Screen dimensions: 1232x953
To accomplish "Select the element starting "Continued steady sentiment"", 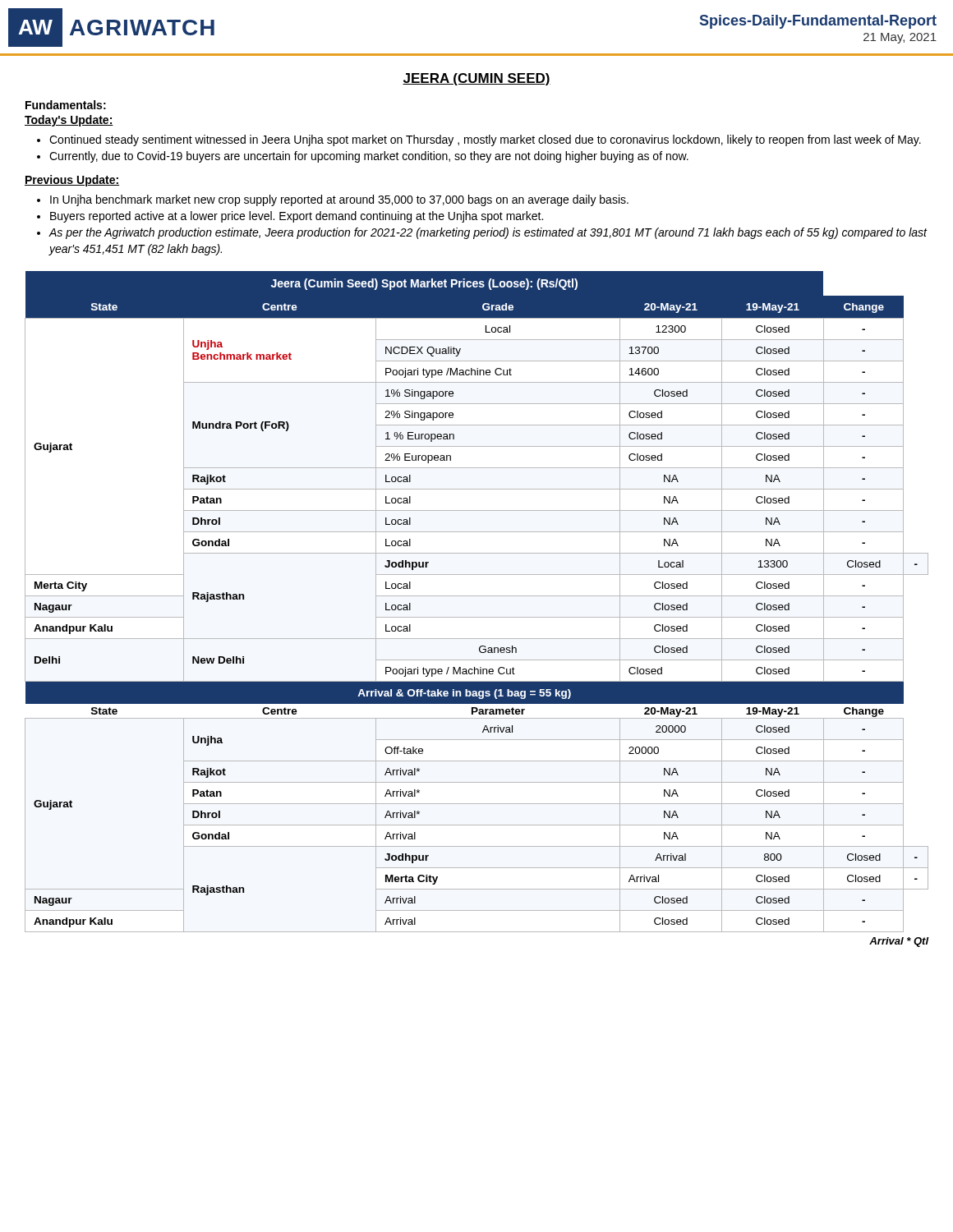I will 476,140.
